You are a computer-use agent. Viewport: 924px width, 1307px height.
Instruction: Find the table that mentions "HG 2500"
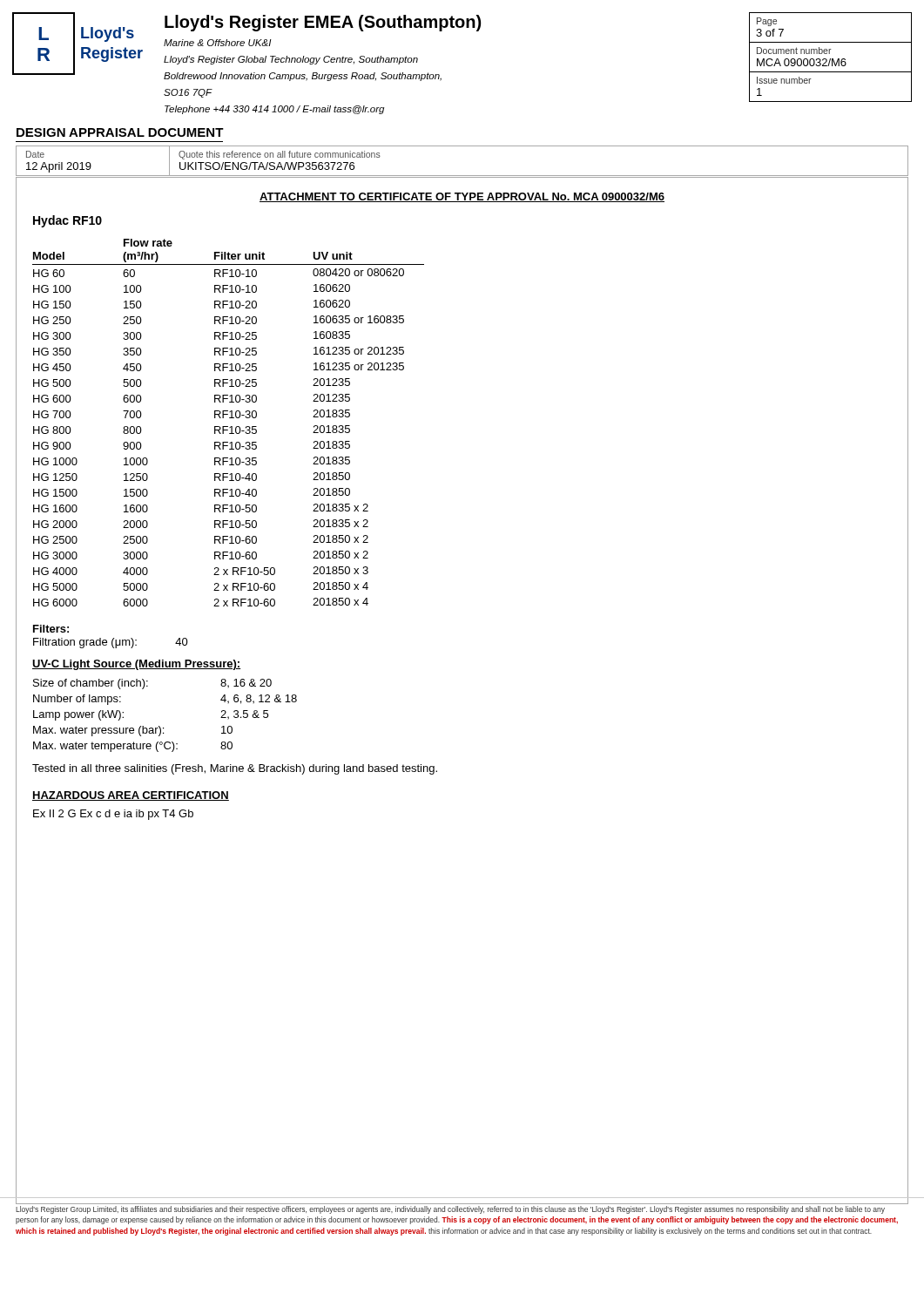pos(462,422)
